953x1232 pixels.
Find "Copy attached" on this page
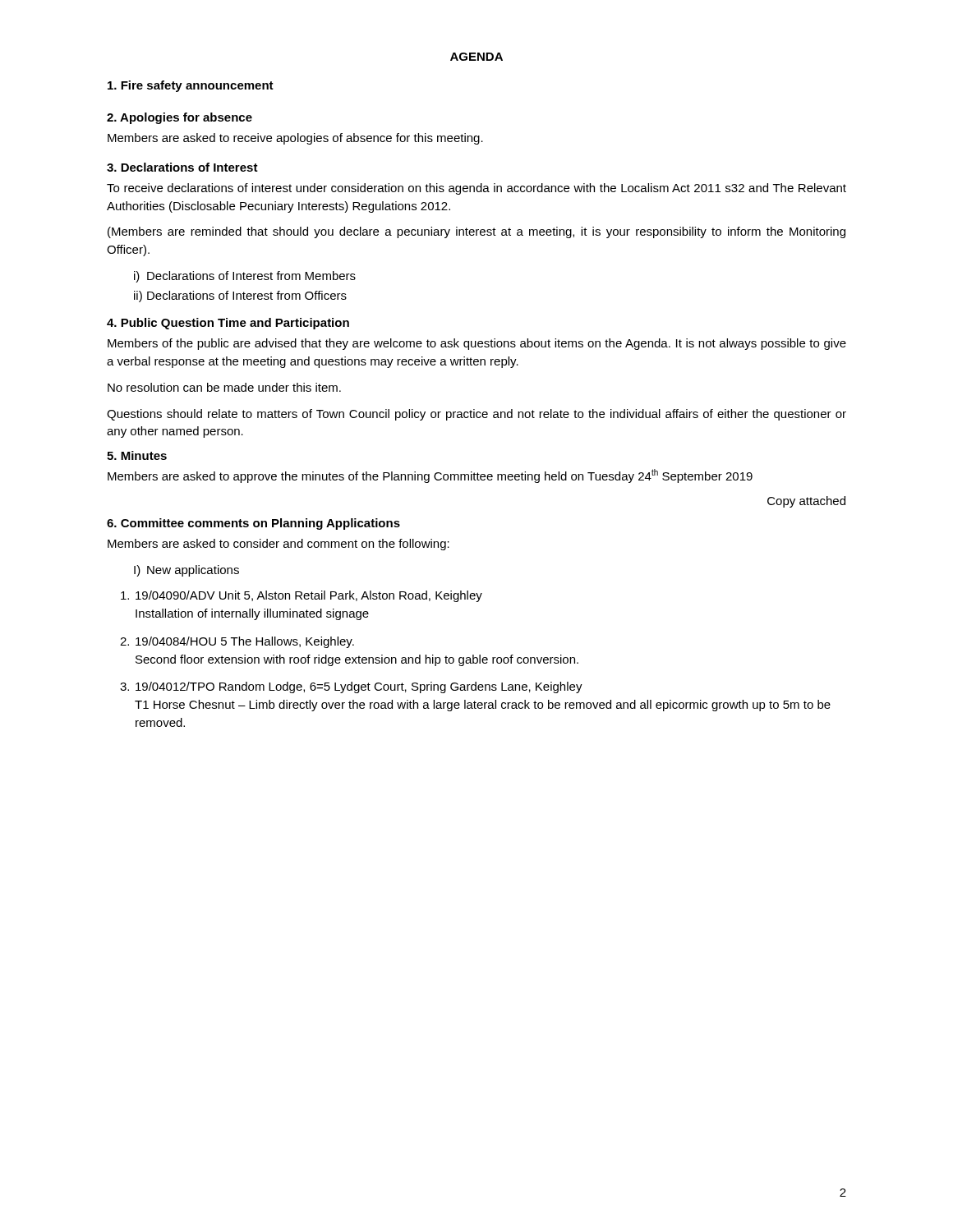[x=806, y=500]
